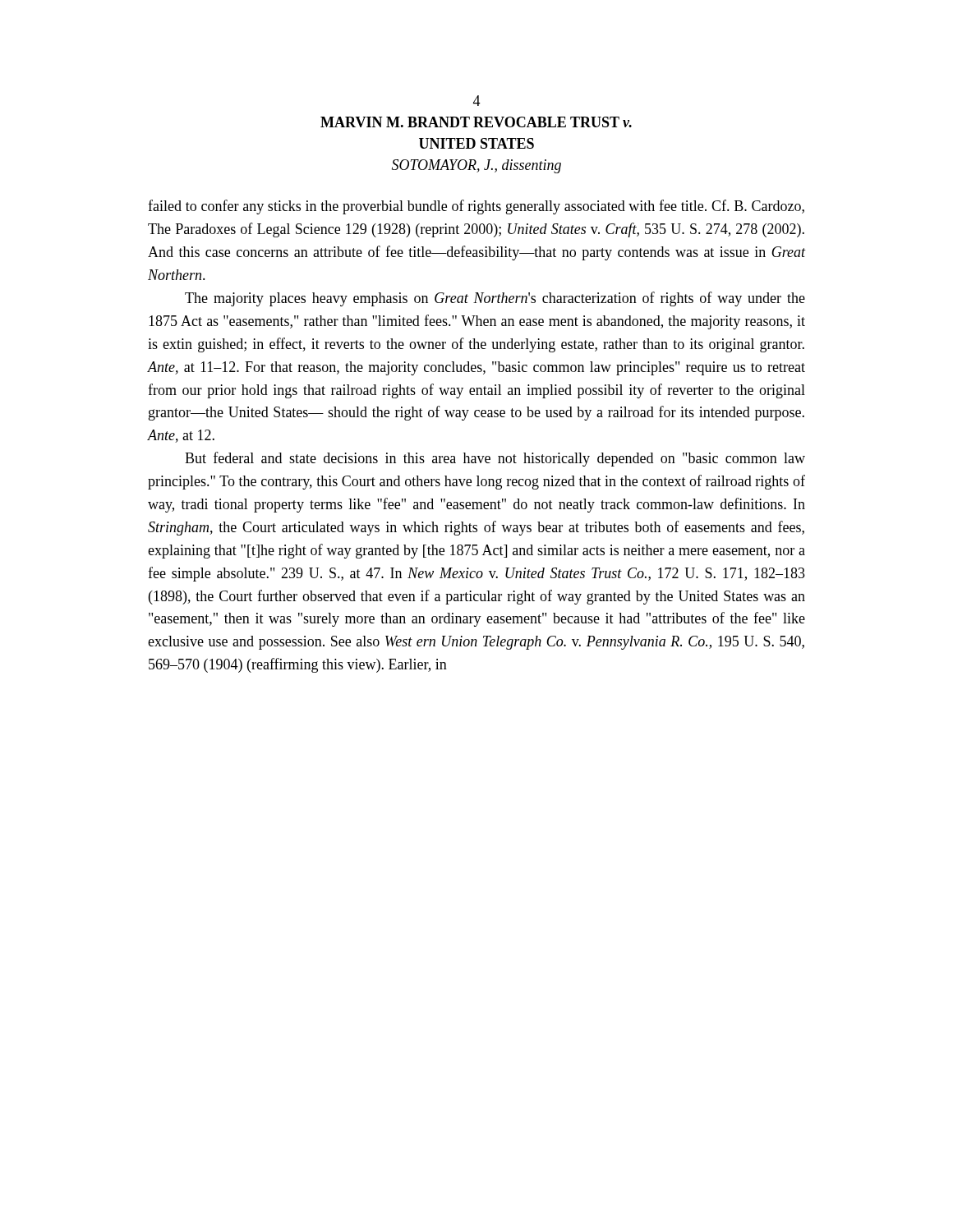
Task: Where is the passage that starts "failed to confer any sticks in the"?
Action: click(476, 241)
